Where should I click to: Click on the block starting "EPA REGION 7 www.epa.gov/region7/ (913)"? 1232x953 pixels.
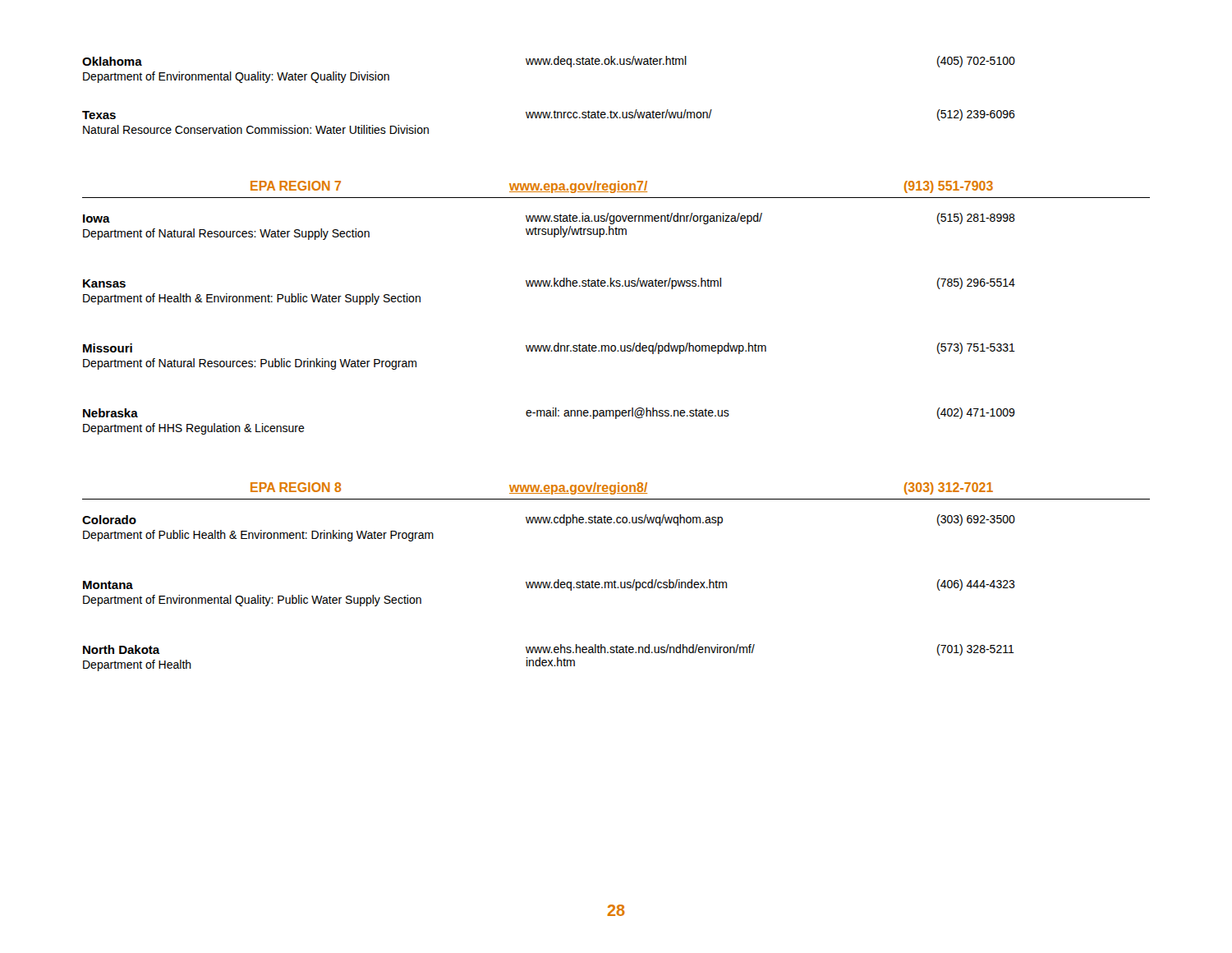coord(616,189)
